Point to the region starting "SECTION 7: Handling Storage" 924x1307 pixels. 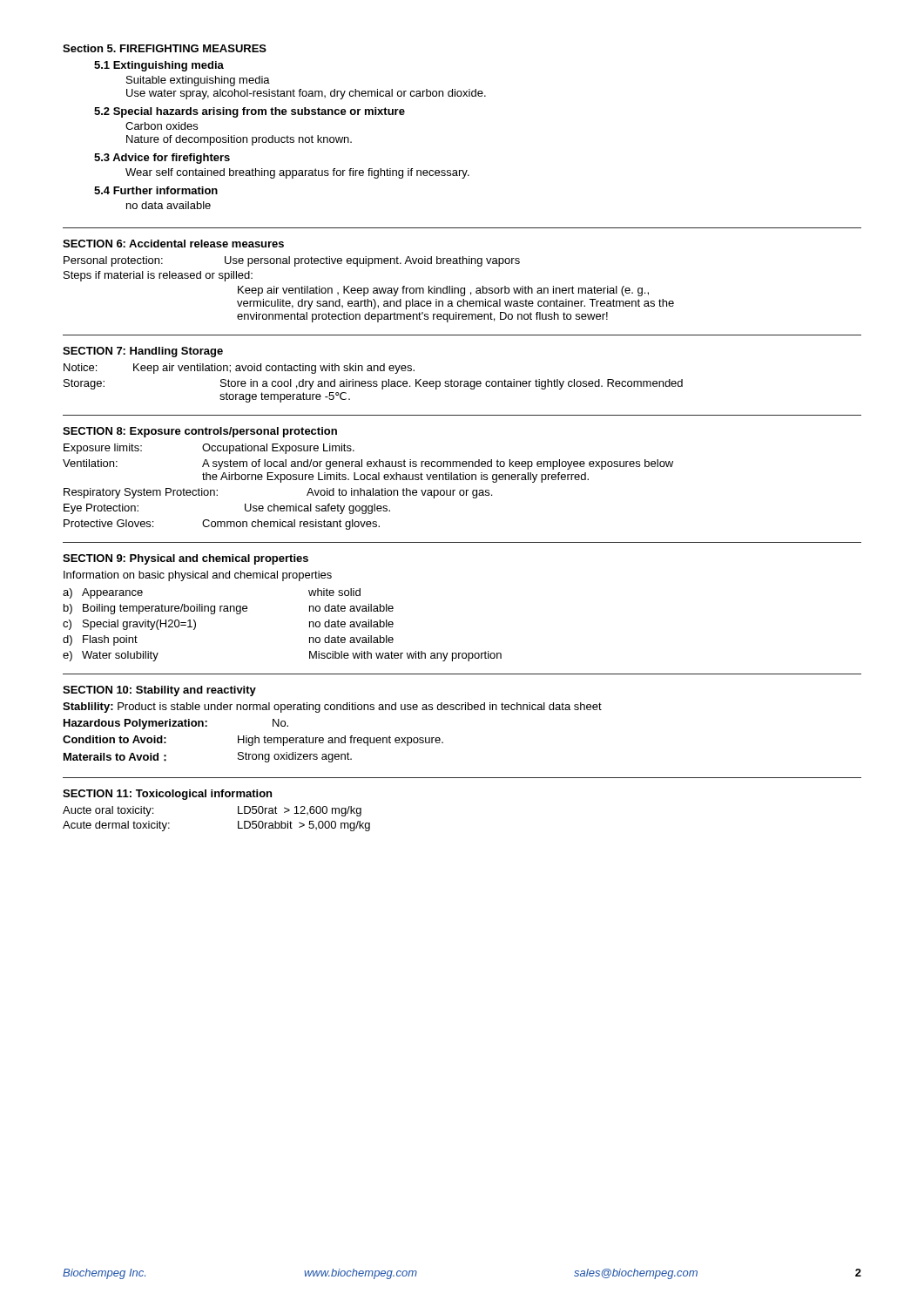(x=143, y=351)
